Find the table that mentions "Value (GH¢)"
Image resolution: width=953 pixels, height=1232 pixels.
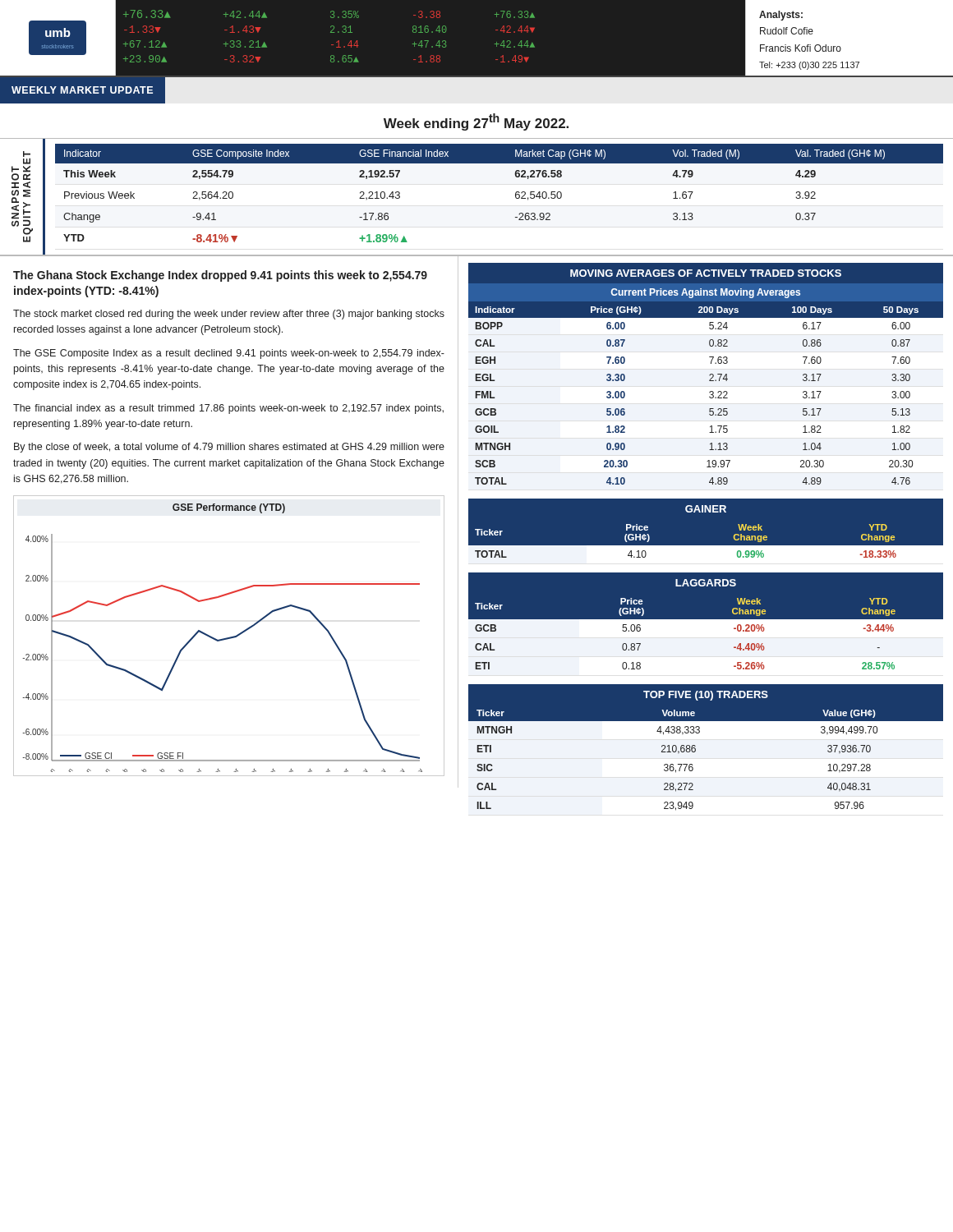pos(706,760)
